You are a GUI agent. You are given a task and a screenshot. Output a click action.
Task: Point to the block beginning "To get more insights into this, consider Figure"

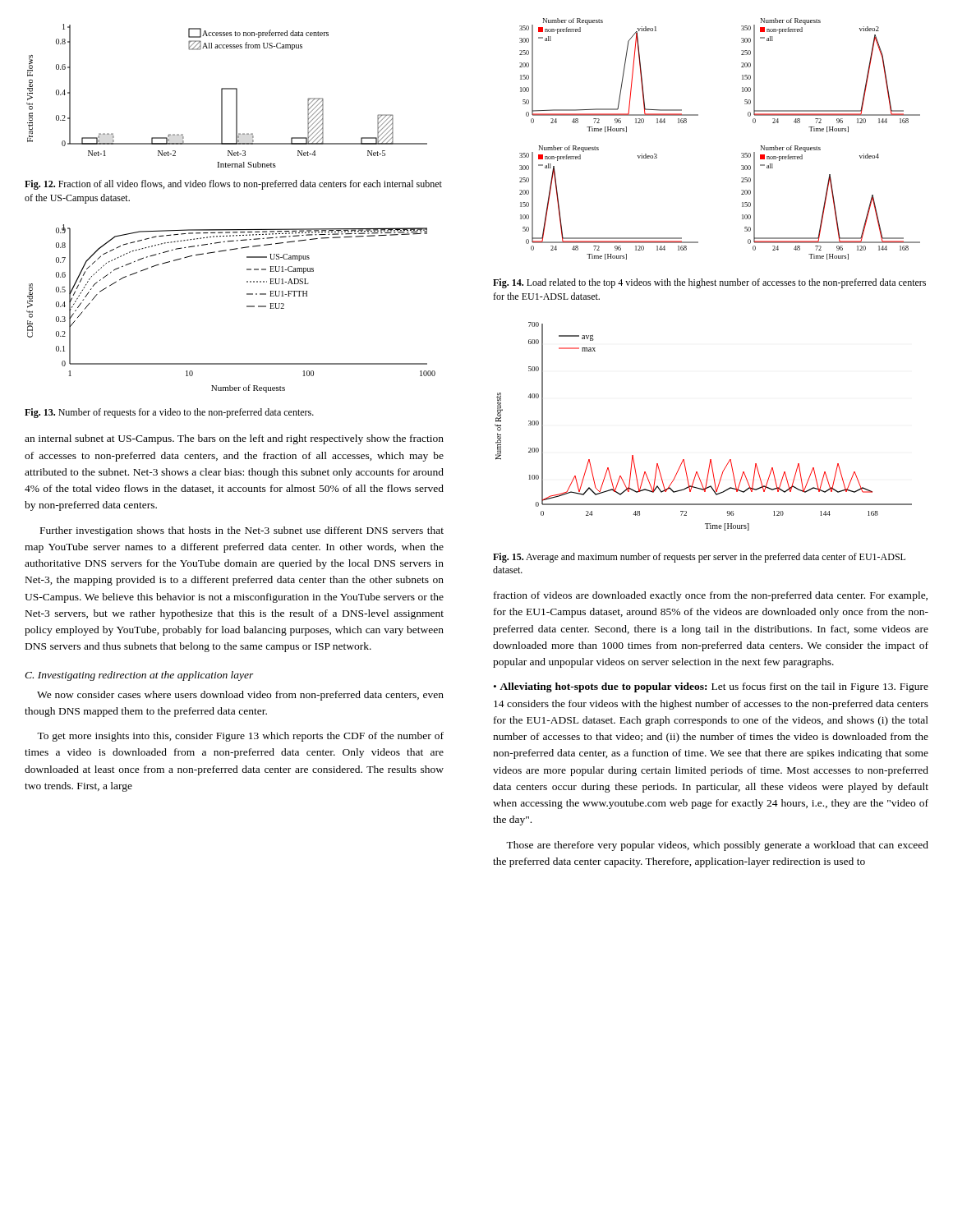coord(234,761)
